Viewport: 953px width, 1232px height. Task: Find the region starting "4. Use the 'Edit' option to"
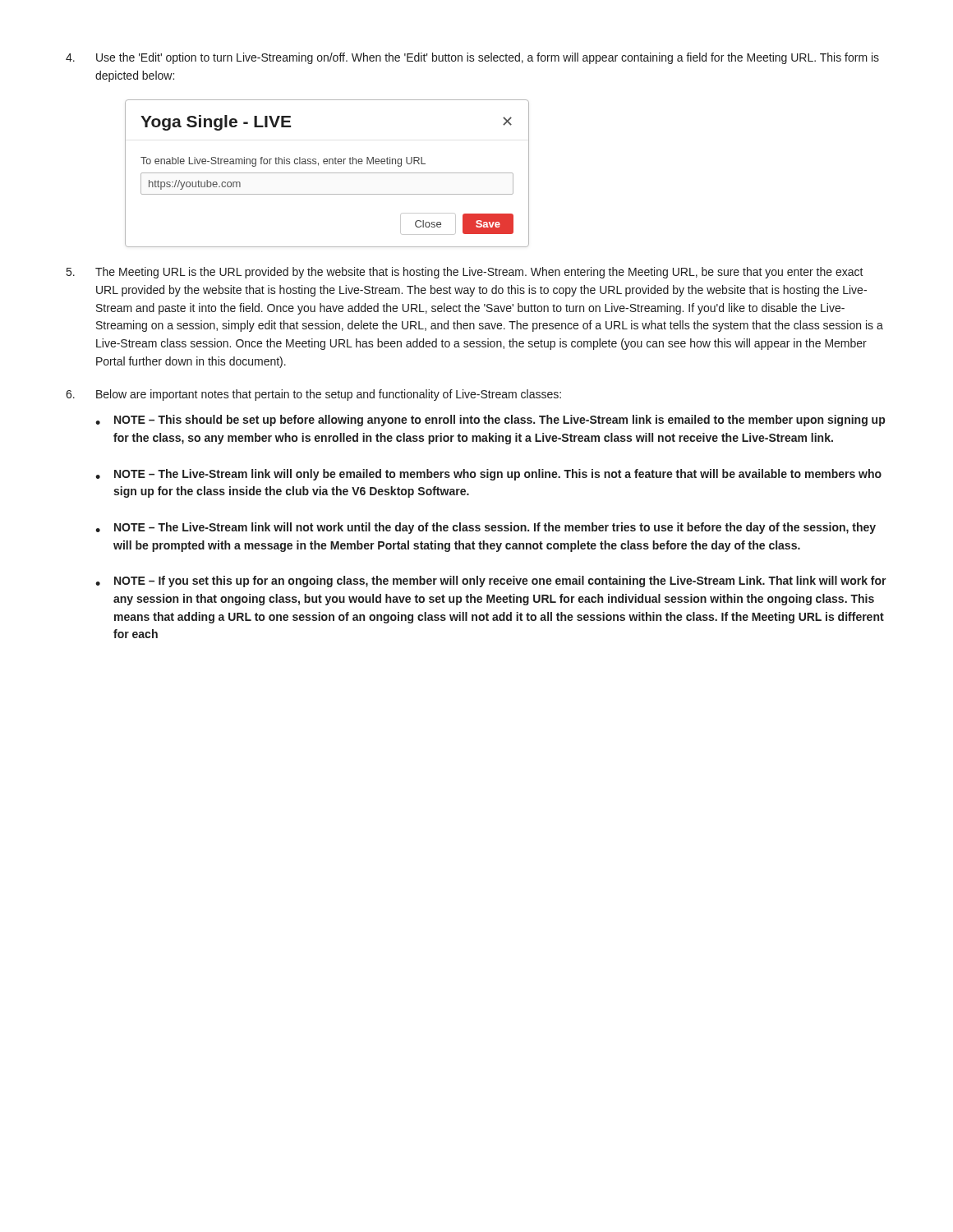(476, 67)
